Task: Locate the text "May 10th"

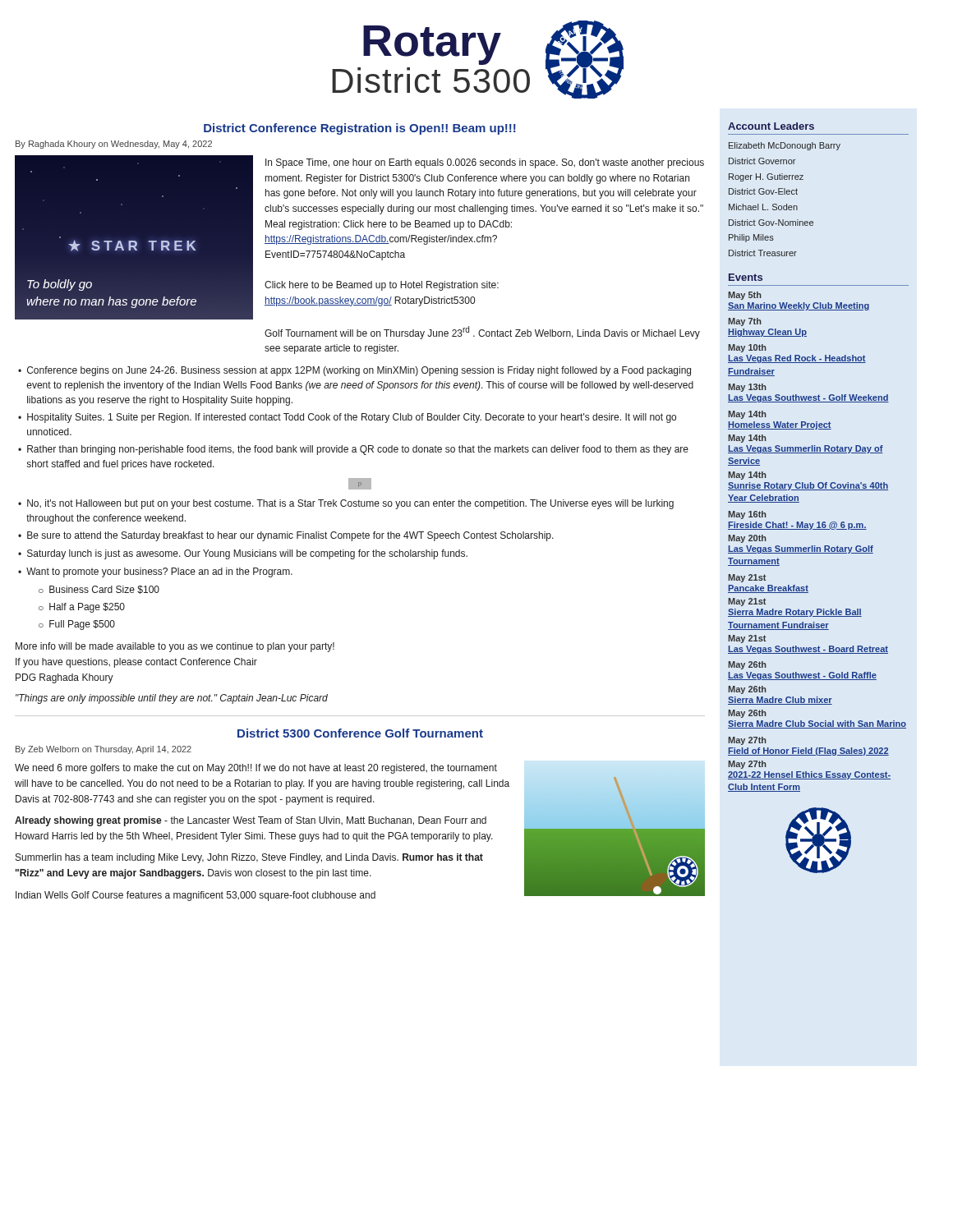Action: point(747,348)
